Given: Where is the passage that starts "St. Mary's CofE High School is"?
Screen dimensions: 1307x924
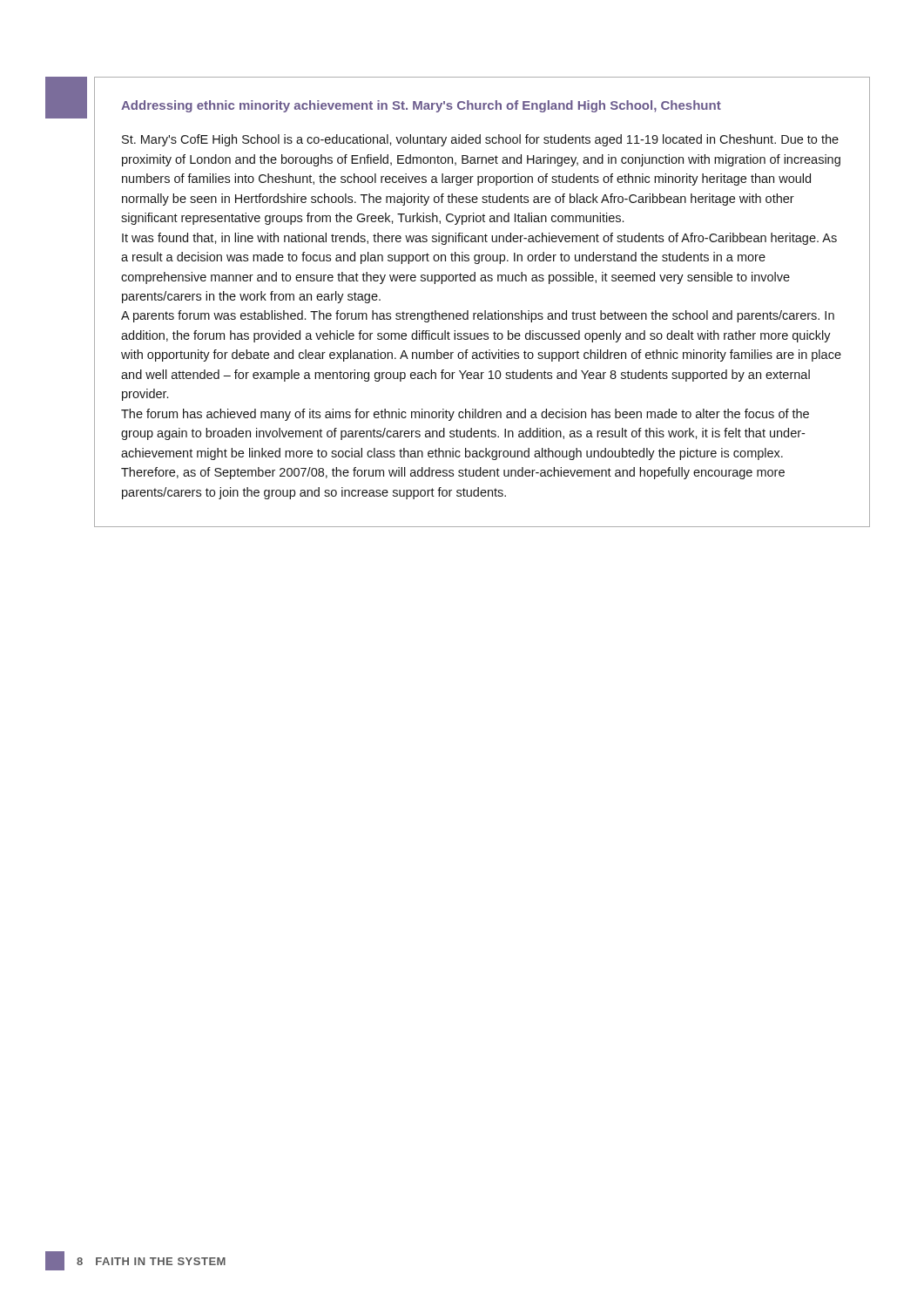Looking at the screenshot, I should (482, 179).
